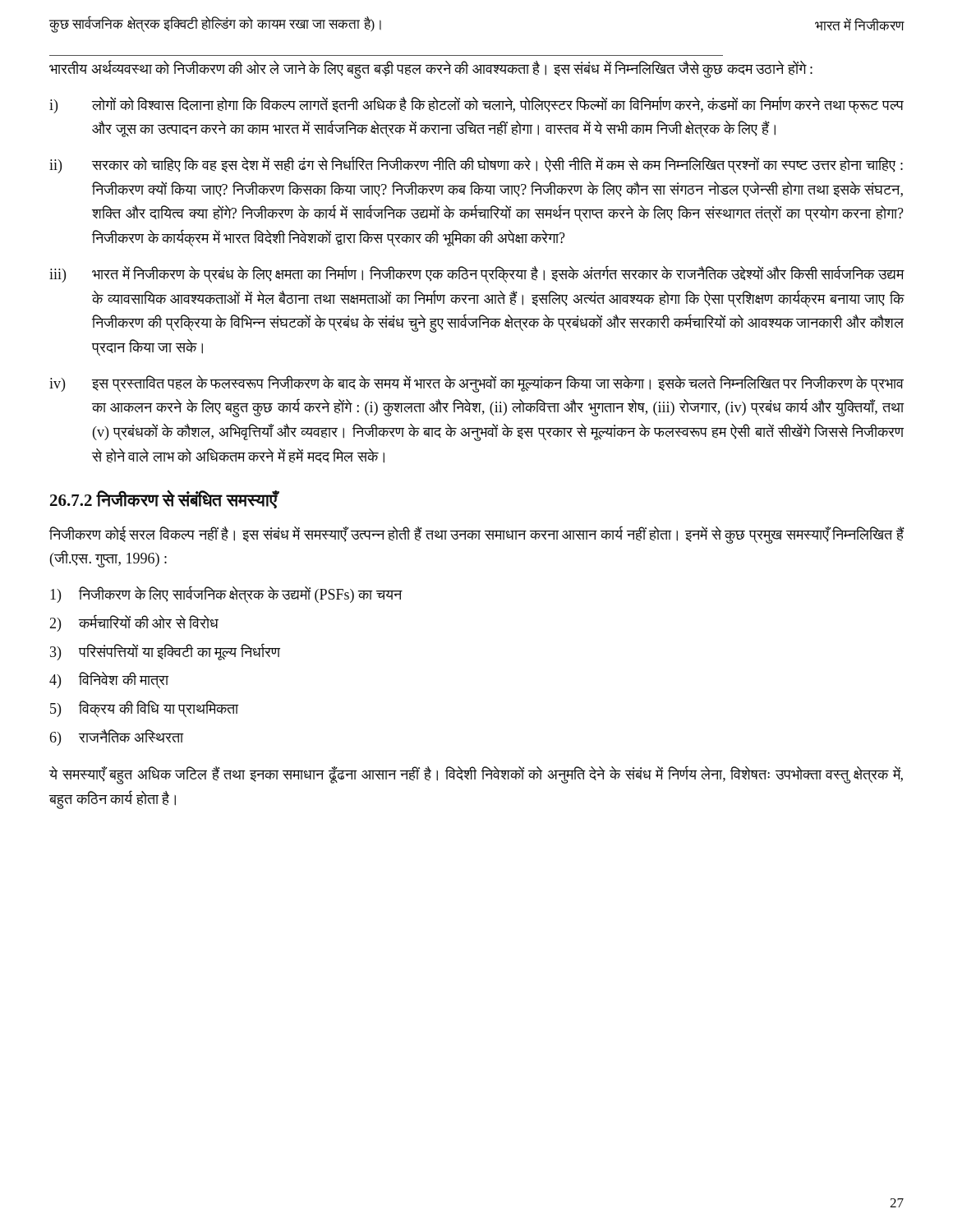This screenshot has height=1232, width=953.
Task: Point to the block beginning "ये समस्याएँ बहुत"
Action: 476,787
